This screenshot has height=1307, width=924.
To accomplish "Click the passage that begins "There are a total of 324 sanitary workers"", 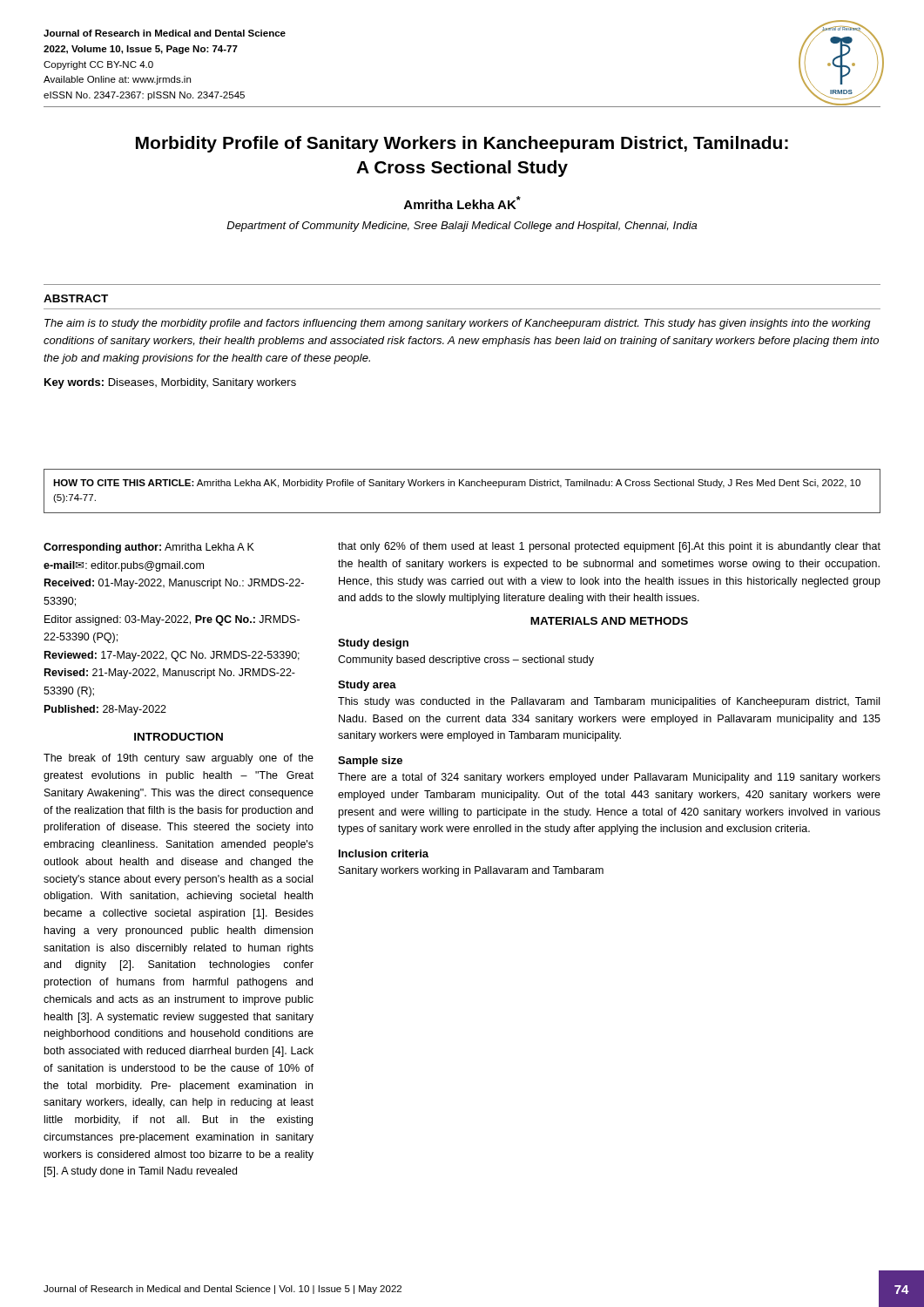I will (x=609, y=803).
